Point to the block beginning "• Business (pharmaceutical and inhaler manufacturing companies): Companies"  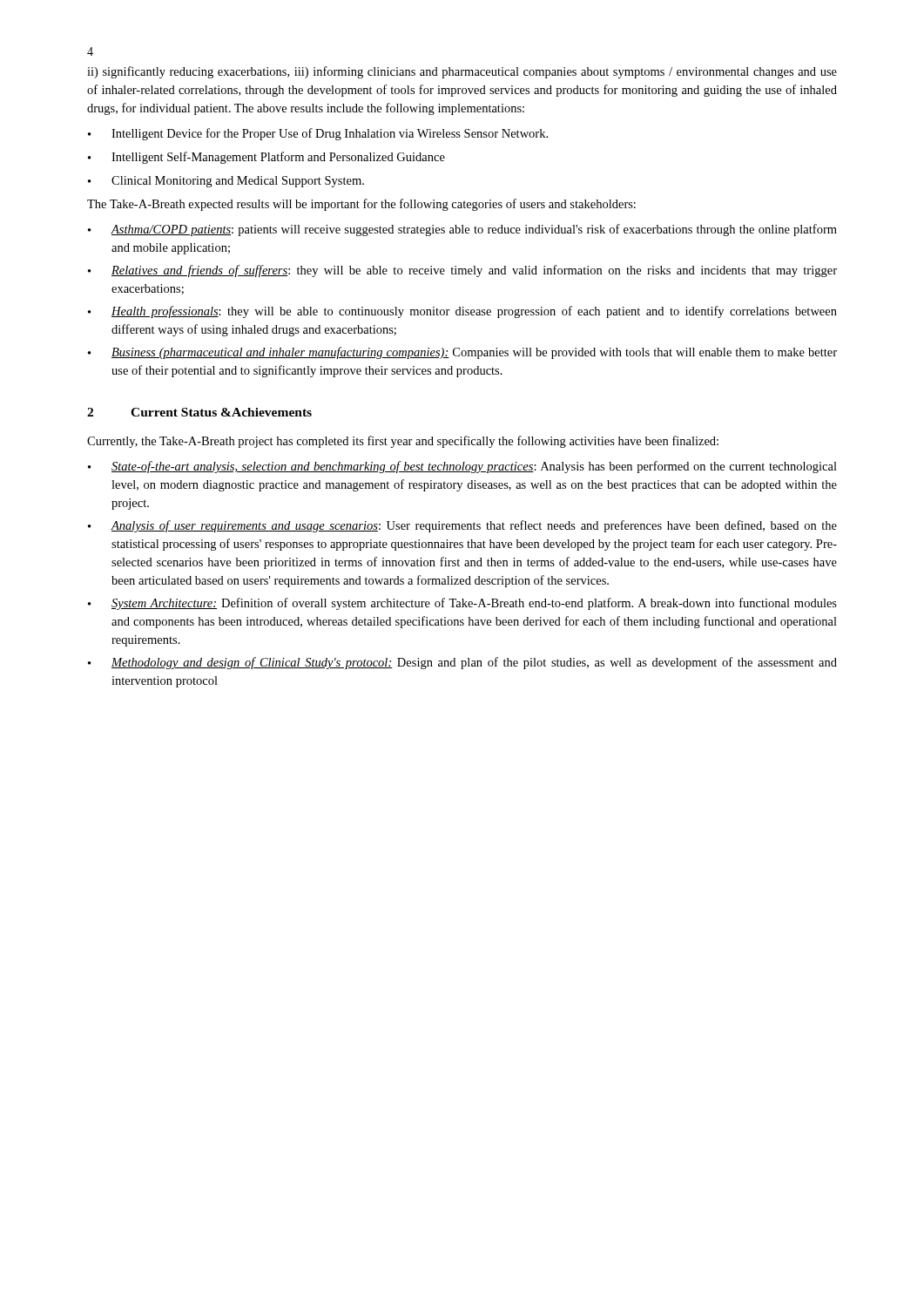462,362
